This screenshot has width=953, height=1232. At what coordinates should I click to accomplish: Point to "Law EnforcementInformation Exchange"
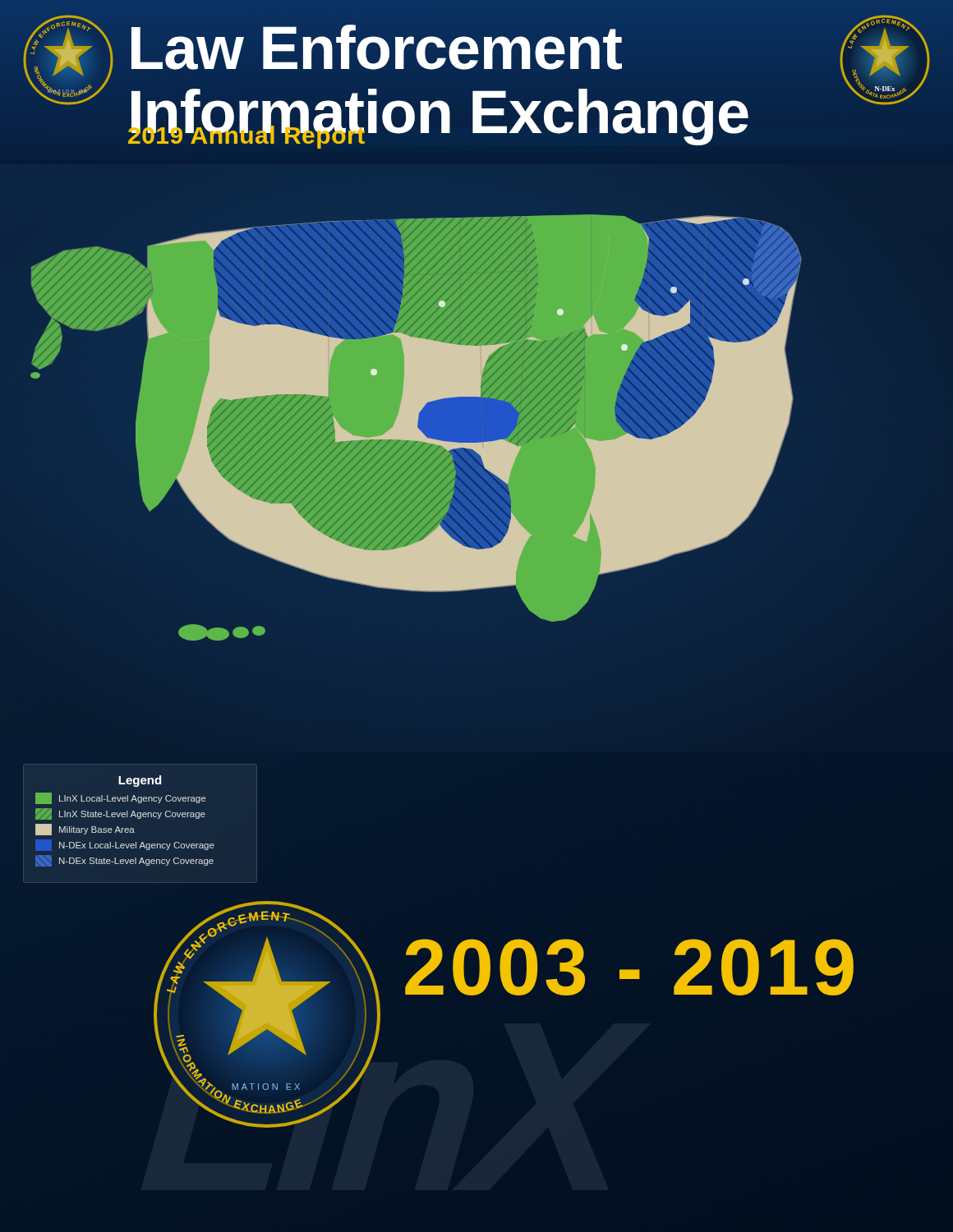[464, 80]
